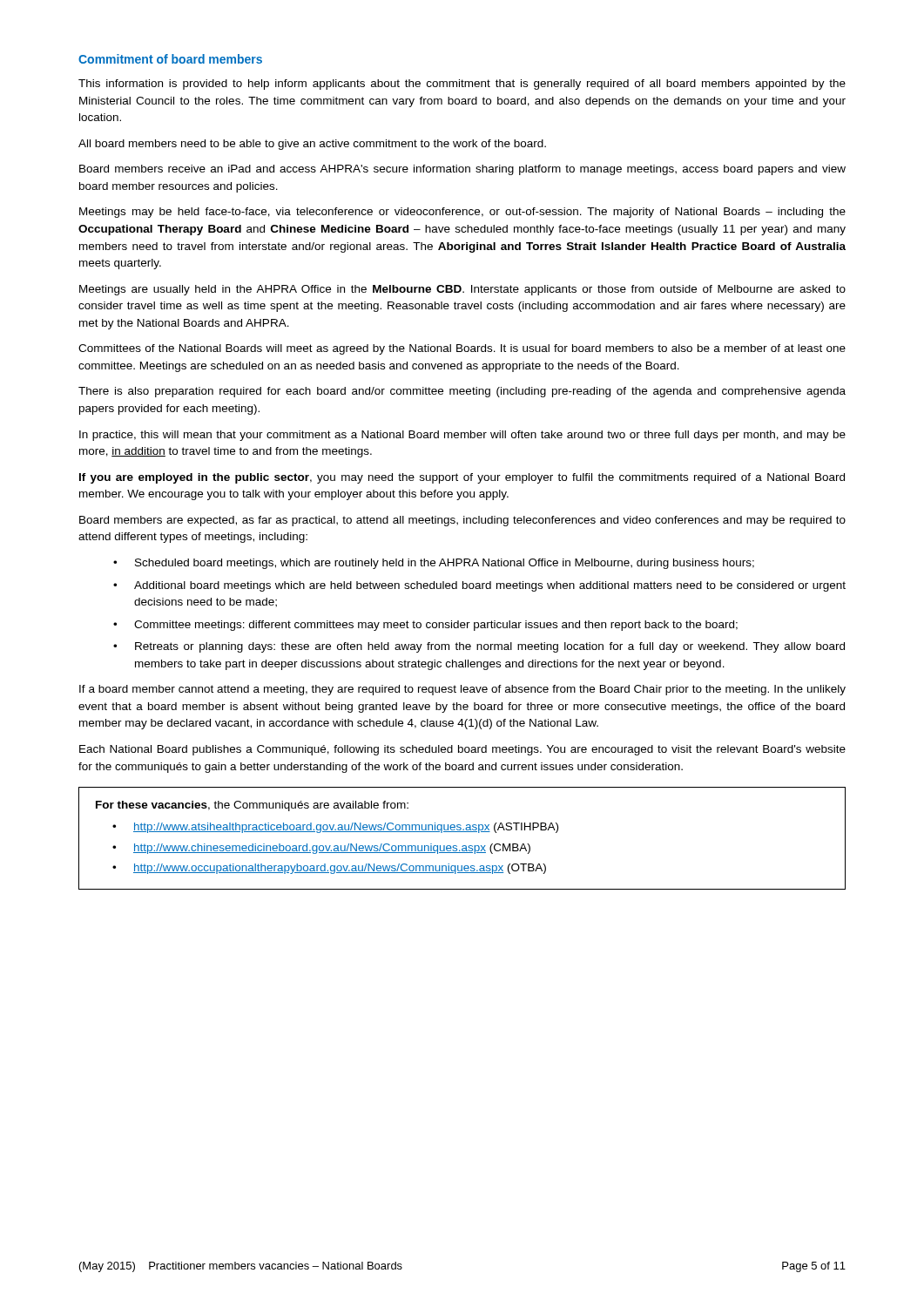Navigate to the text block starting "There is also preparation required for each board"
The image size is (924, 1307).
(462, 400)
